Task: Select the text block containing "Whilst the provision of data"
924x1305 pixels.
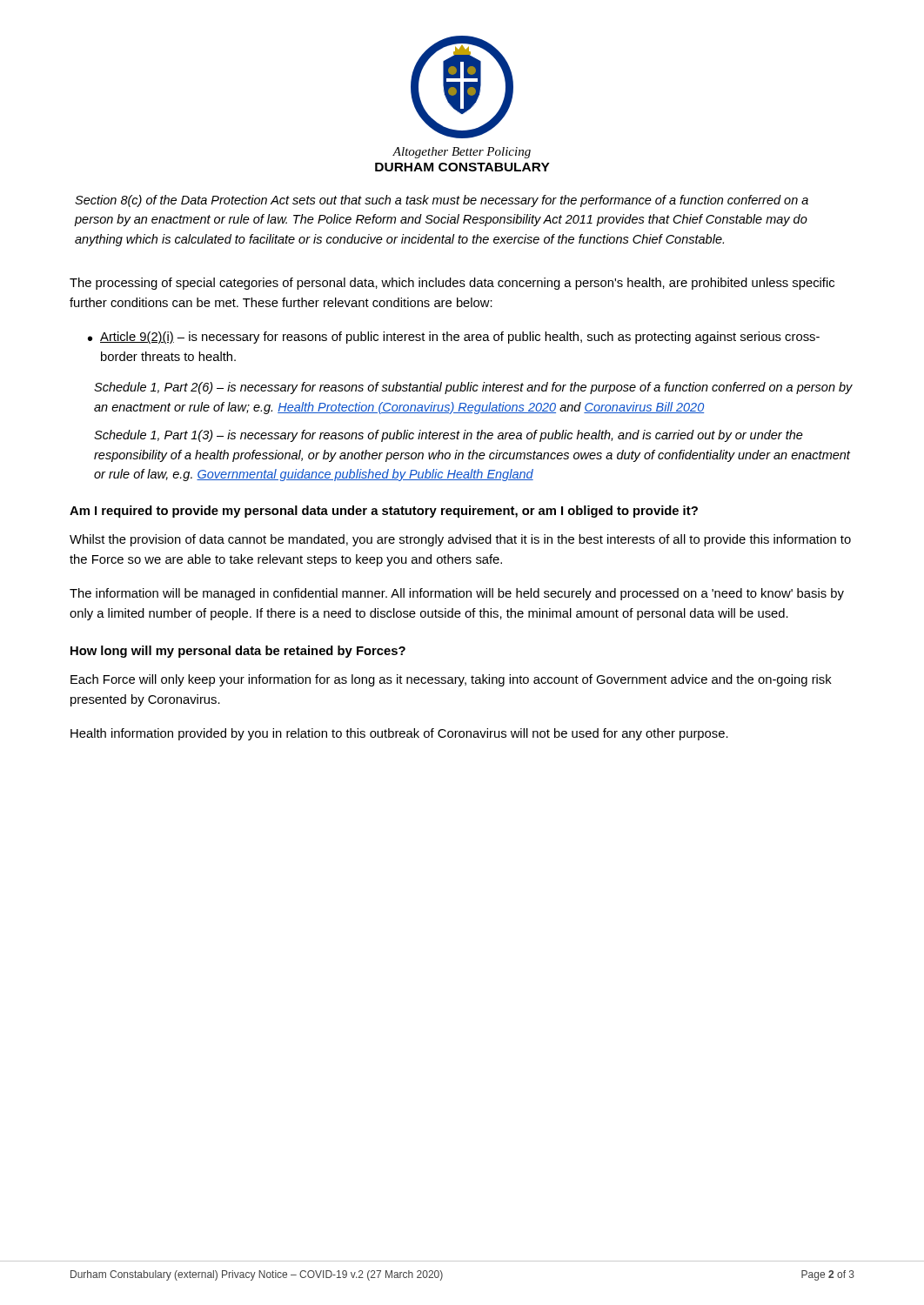Action: (460, 550)
